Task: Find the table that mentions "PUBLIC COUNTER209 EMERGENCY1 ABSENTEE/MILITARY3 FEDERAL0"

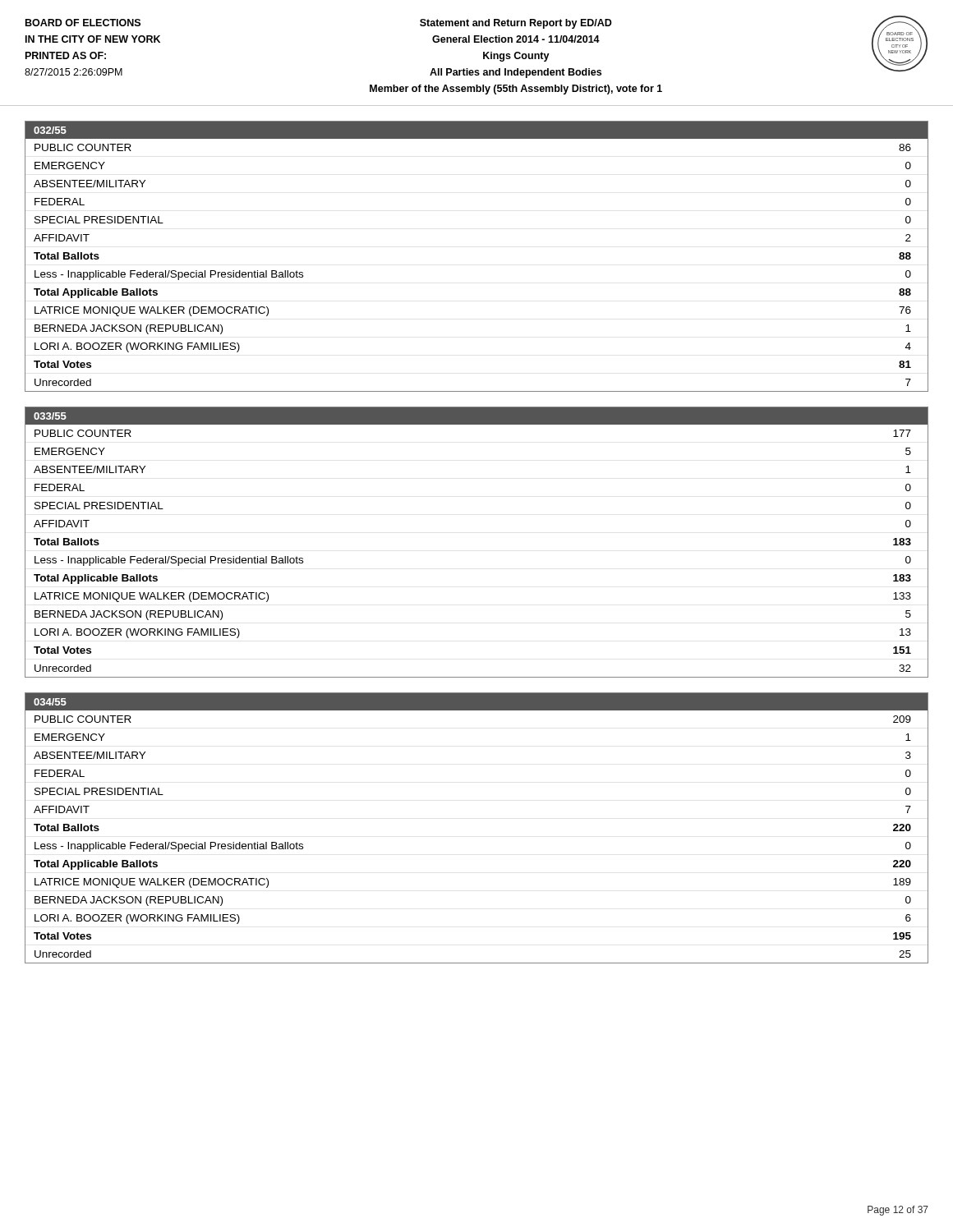Action: pyautogui.click(x=476, y=837)
